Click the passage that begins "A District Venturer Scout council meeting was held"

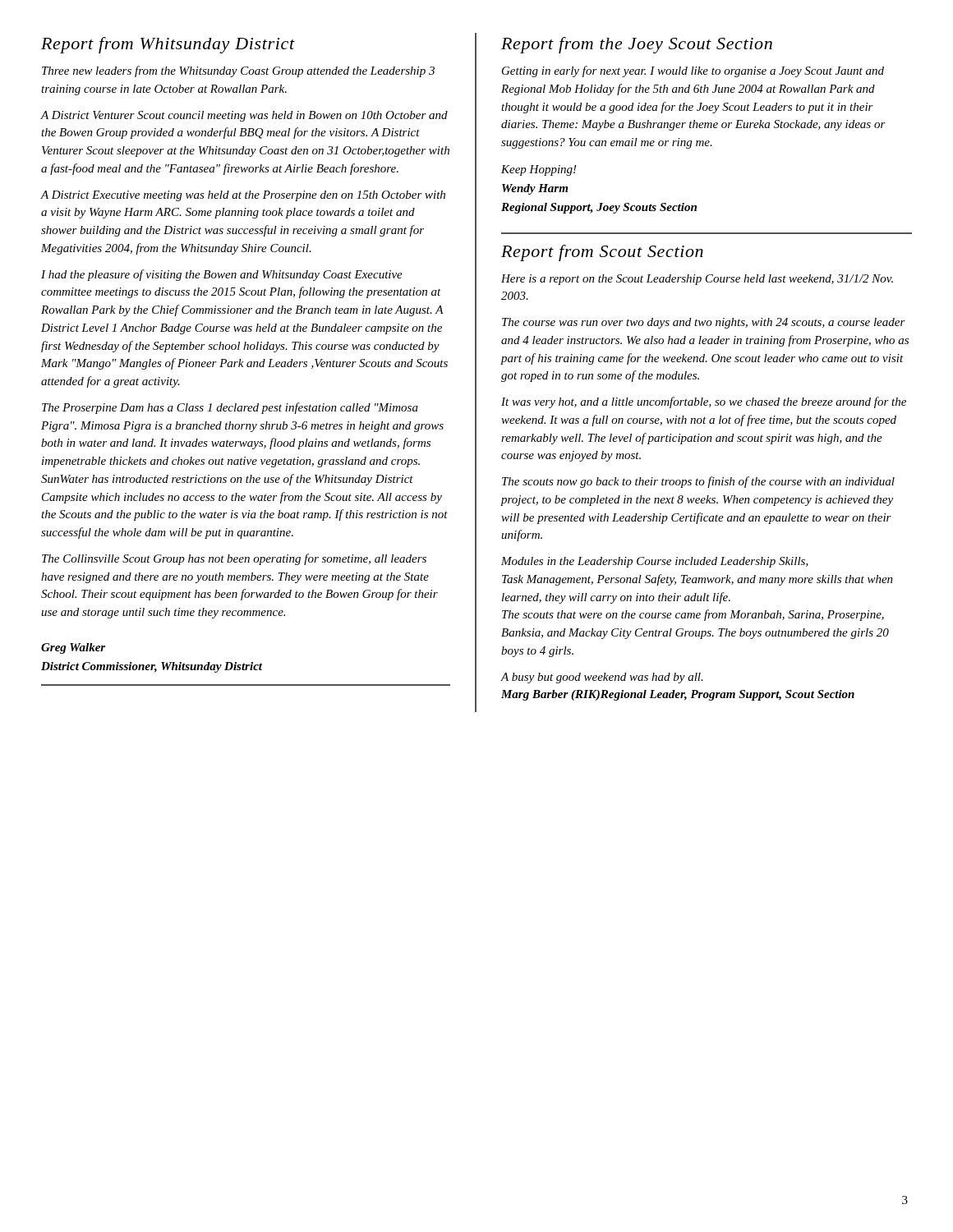click(x=246, y=142)
